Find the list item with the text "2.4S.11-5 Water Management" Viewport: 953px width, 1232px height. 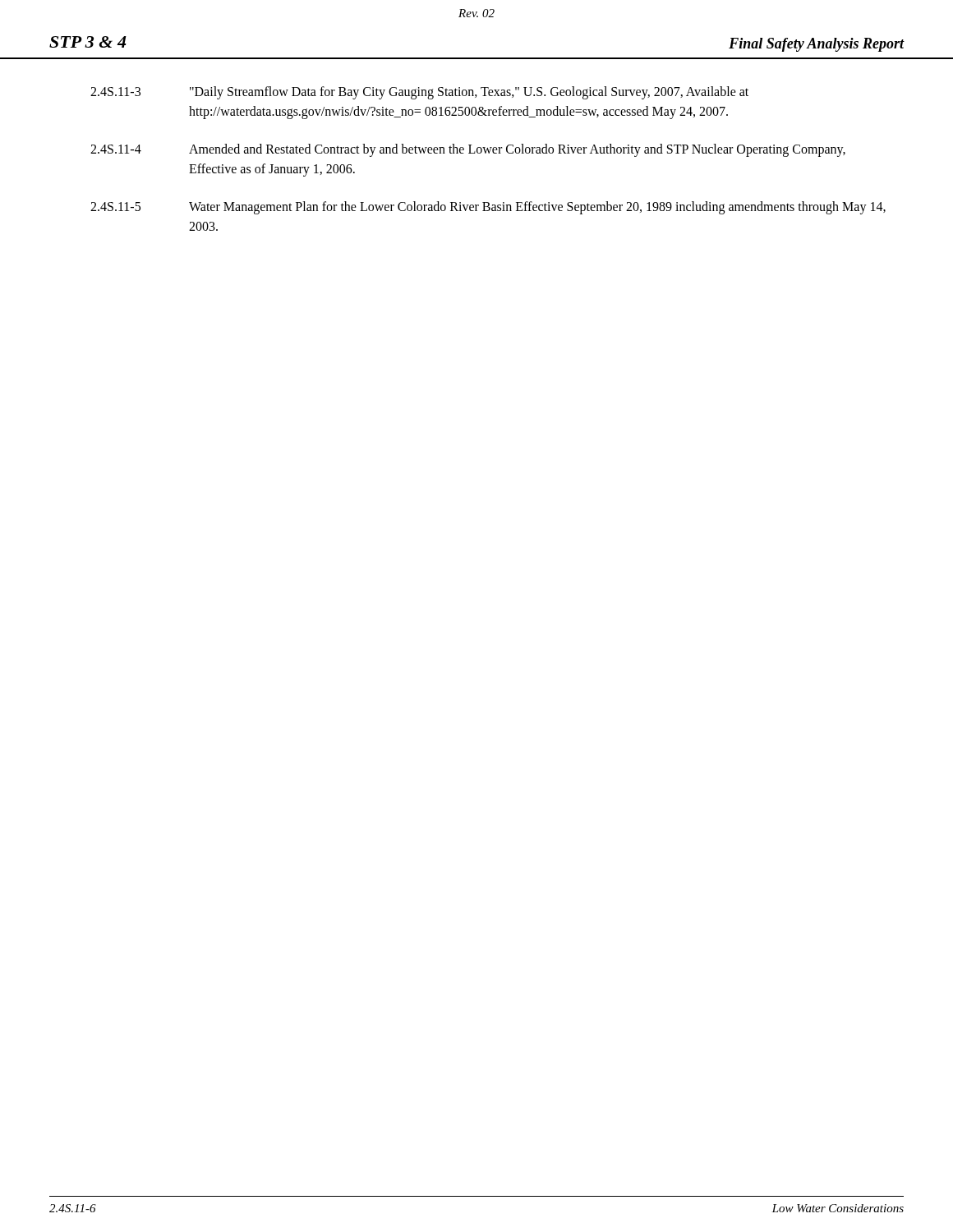tap(489, 217)
